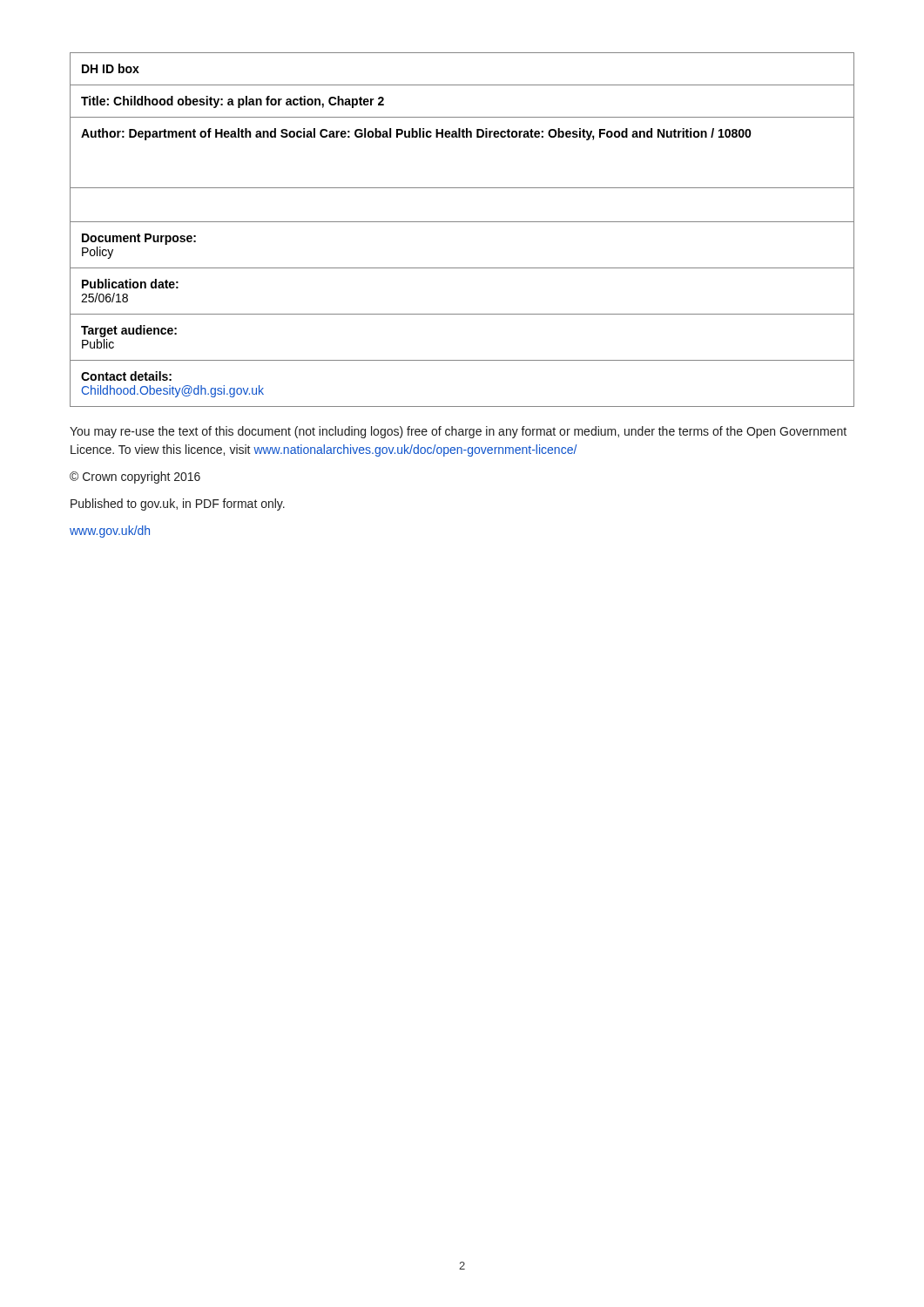Point to the text block starting "You may re-use the text of"
Image resolution: width=924 pixels, height=1307 pixels.
458,440
